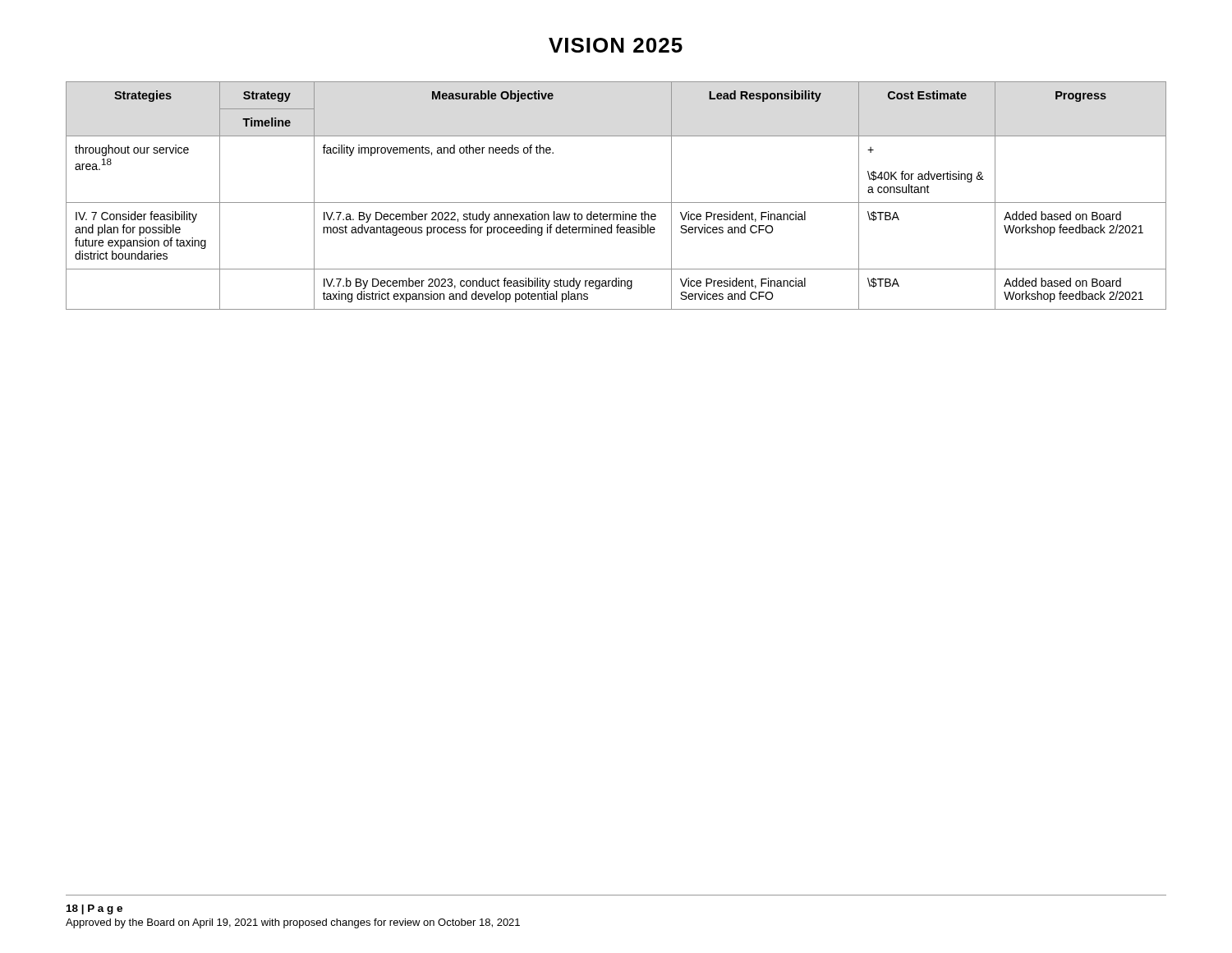Image resolution: width=1232 pixels, height=953 pixels.
Task: Click on the table containing "Added based on Board"
Action: coord(616,196)
